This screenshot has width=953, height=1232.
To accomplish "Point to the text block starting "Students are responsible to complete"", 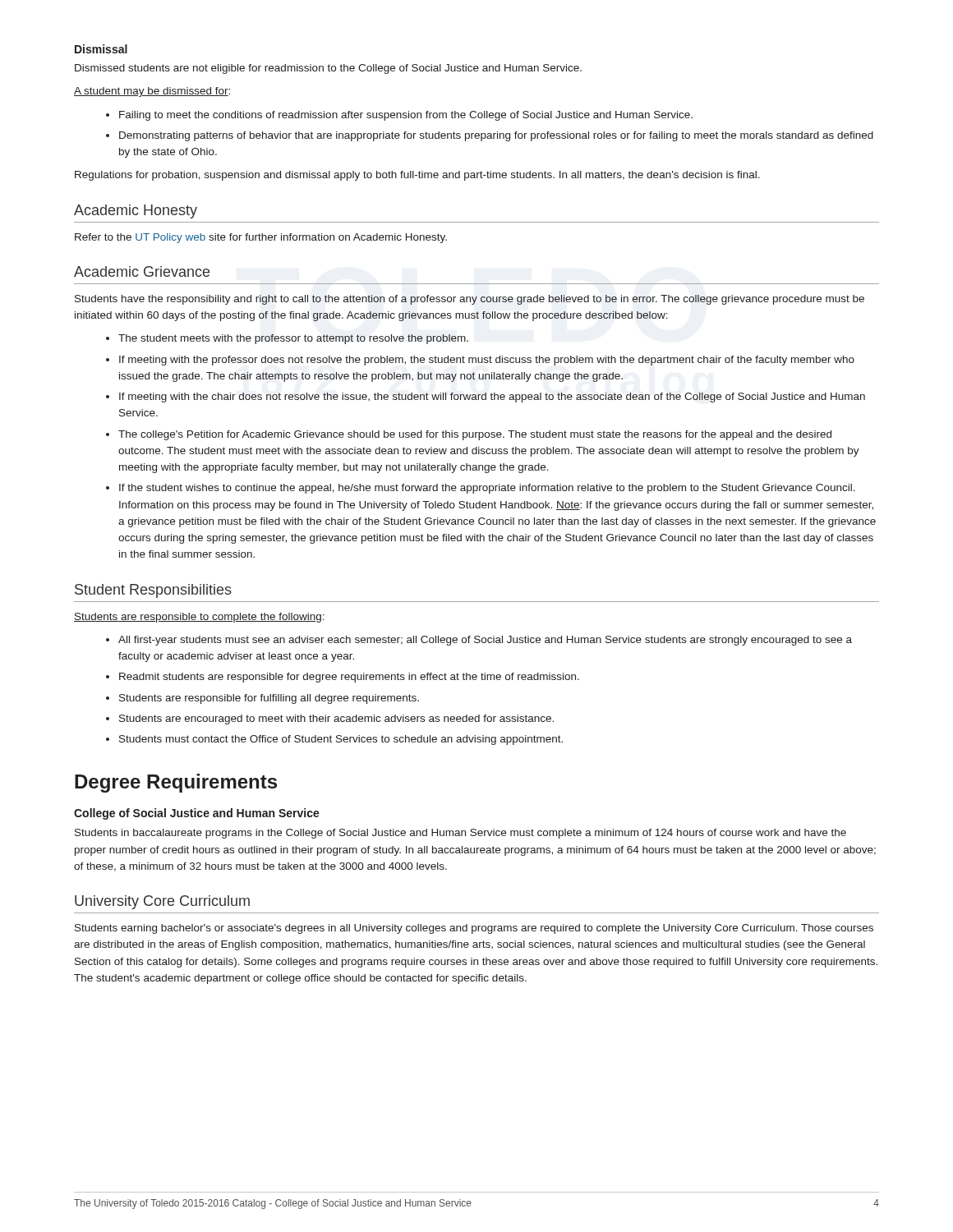I will (199, 618).
